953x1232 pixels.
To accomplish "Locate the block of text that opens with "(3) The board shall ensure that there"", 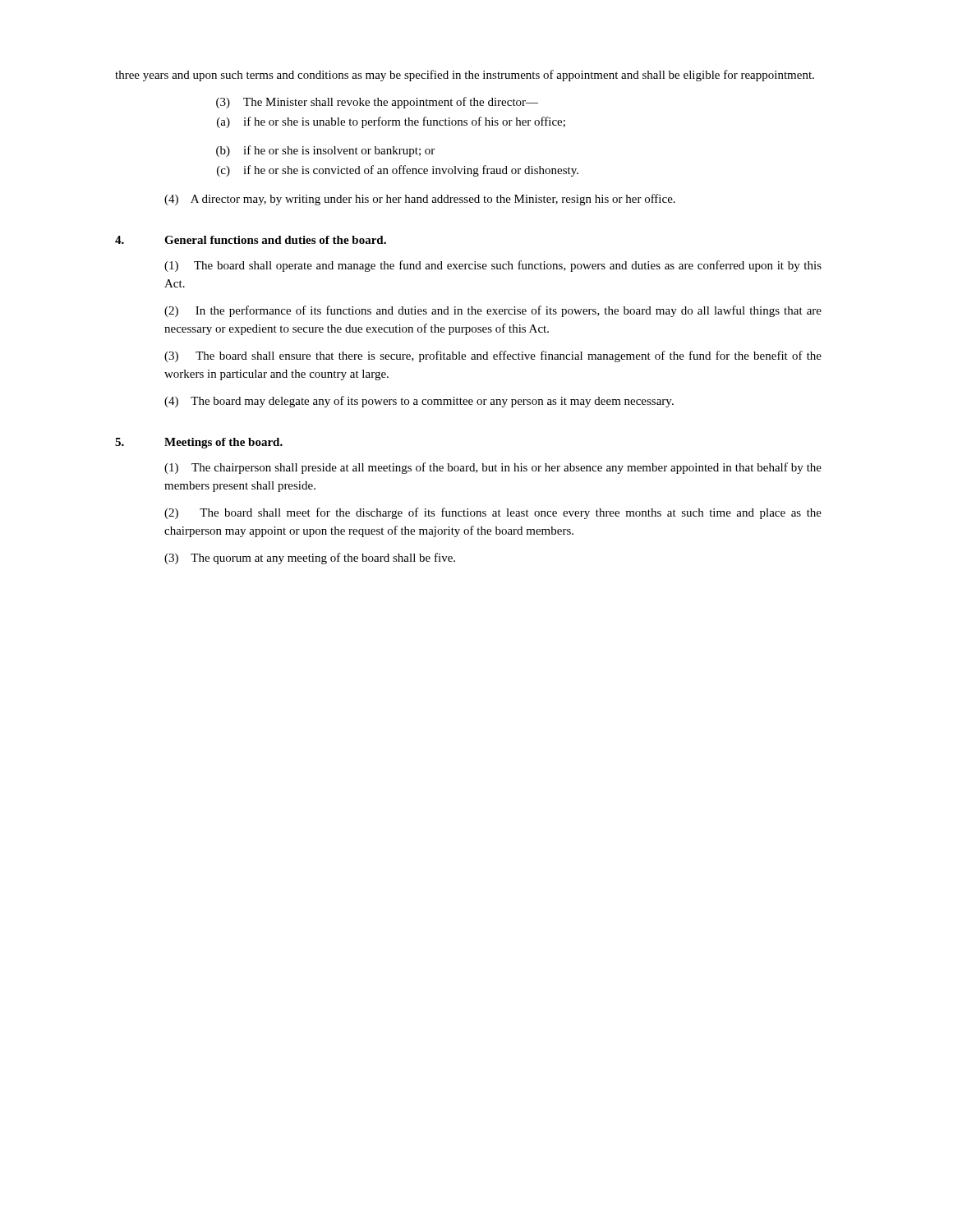I will click(x=493, y=364).
